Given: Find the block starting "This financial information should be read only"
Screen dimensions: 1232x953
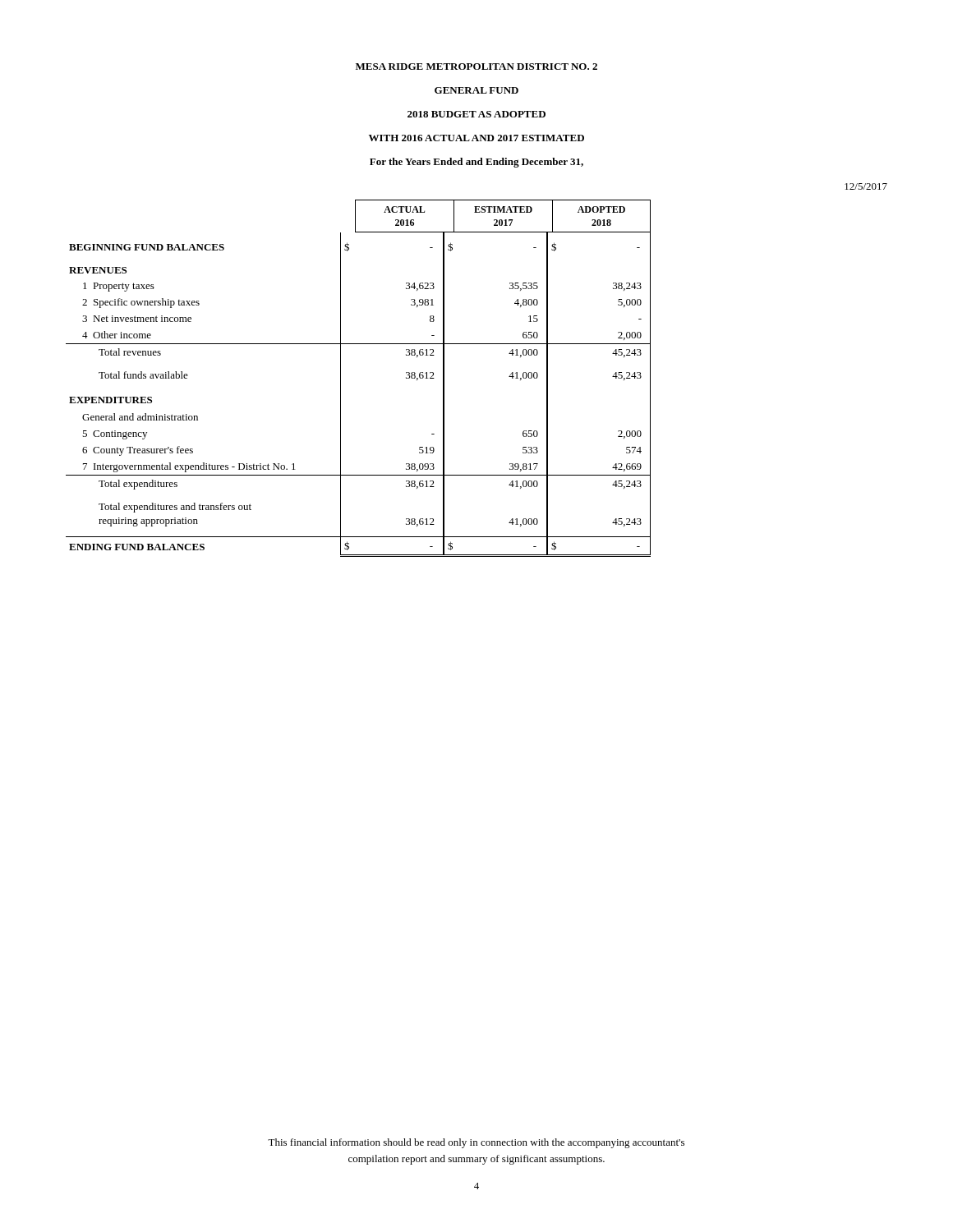Looking at the screenshot, I should [x=476, y=1150].
